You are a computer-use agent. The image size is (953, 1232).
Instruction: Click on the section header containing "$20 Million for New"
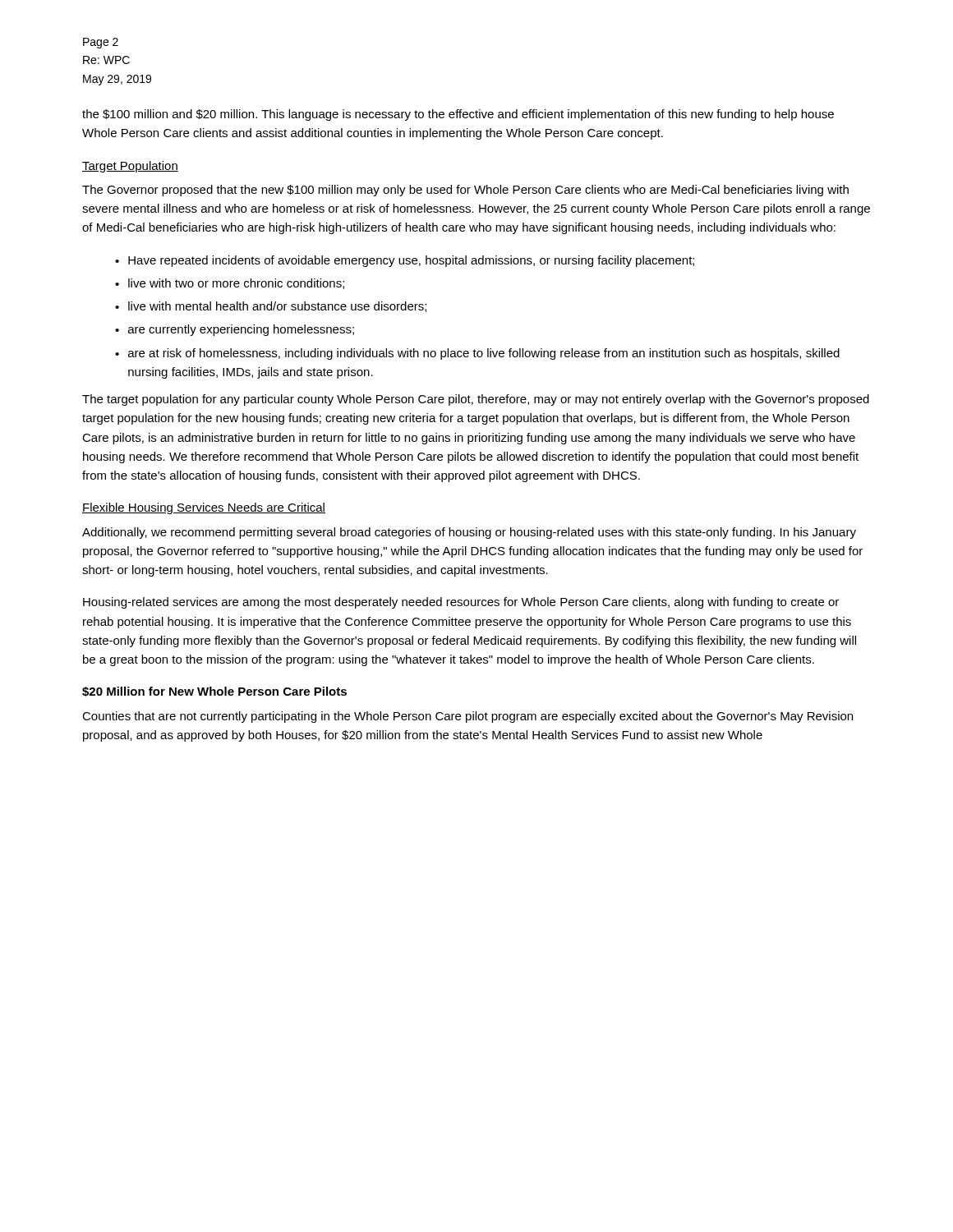pos(215,691)
